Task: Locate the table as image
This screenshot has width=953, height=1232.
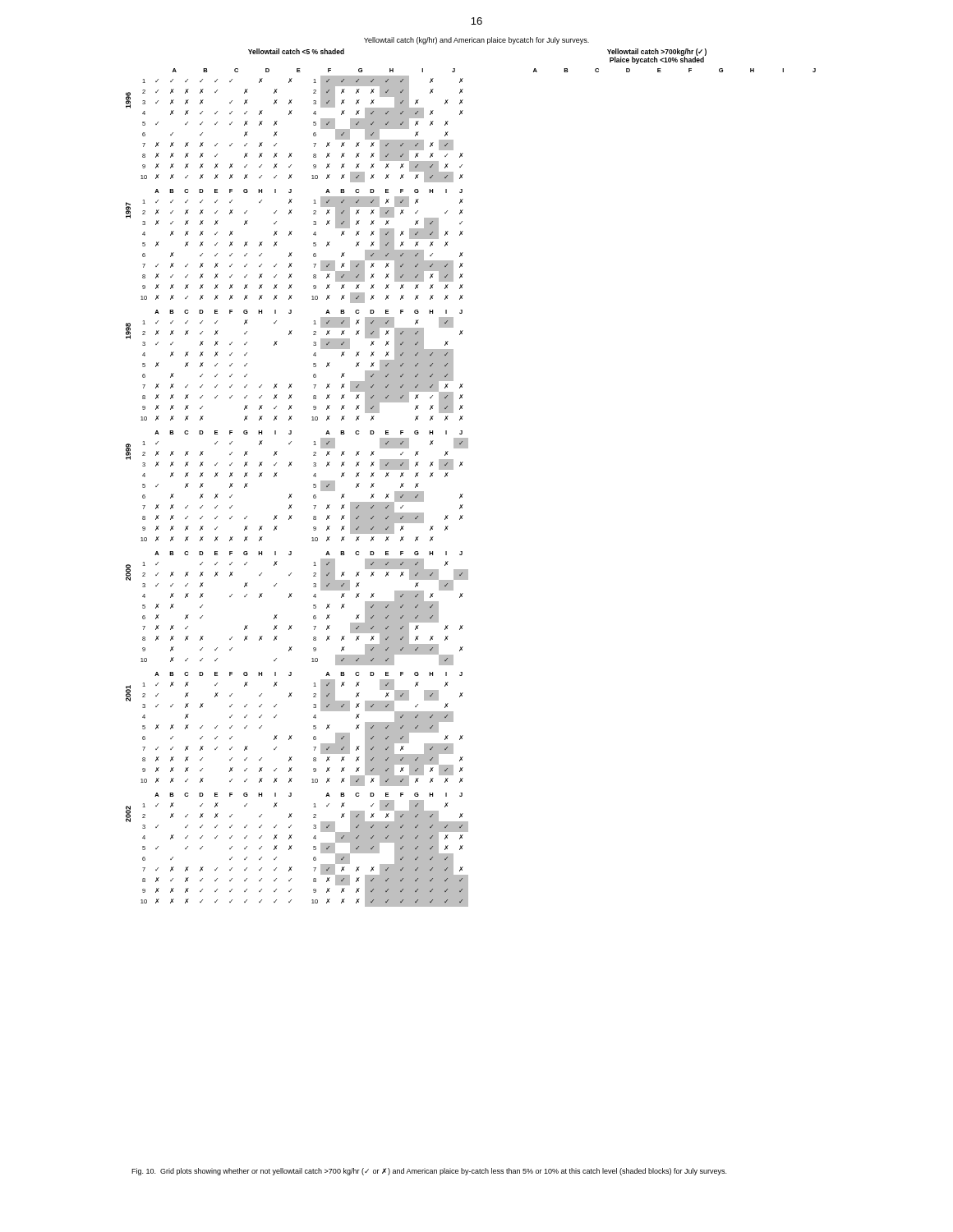Action: (x=476, y=477)
